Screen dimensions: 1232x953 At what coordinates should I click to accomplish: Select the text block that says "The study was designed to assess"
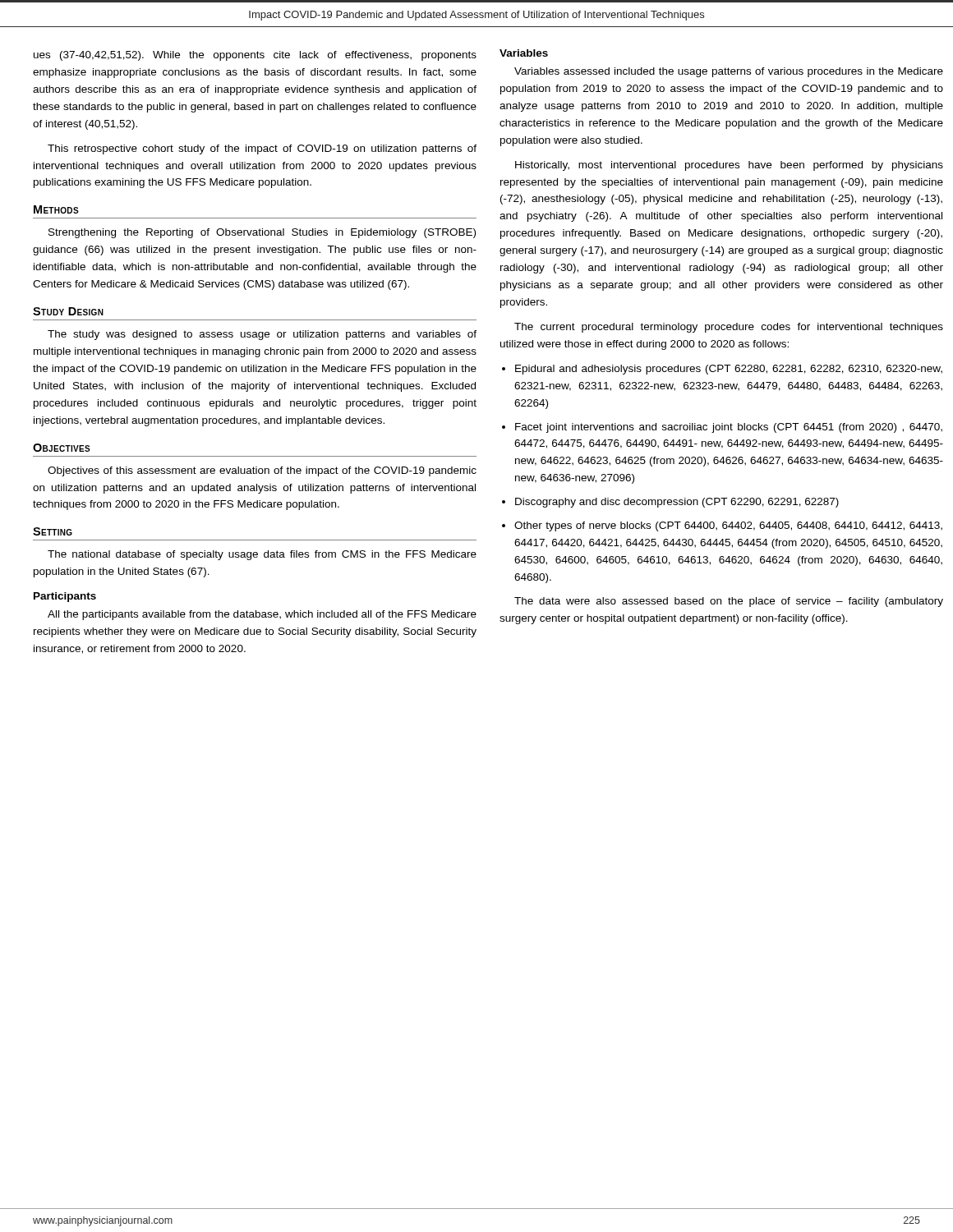point(255,378)
